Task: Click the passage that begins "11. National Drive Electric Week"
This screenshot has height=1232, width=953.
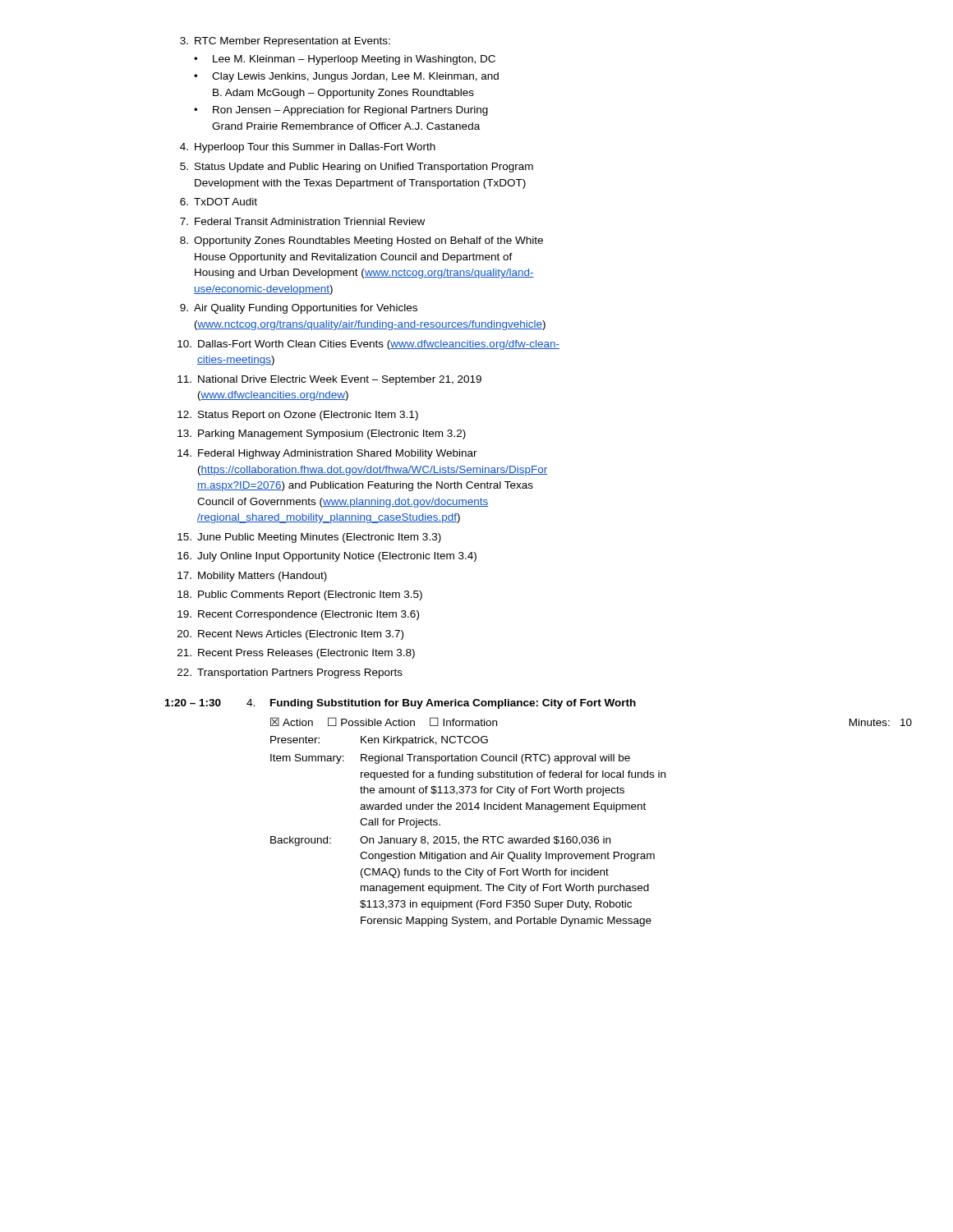Action: pos(329,380)
